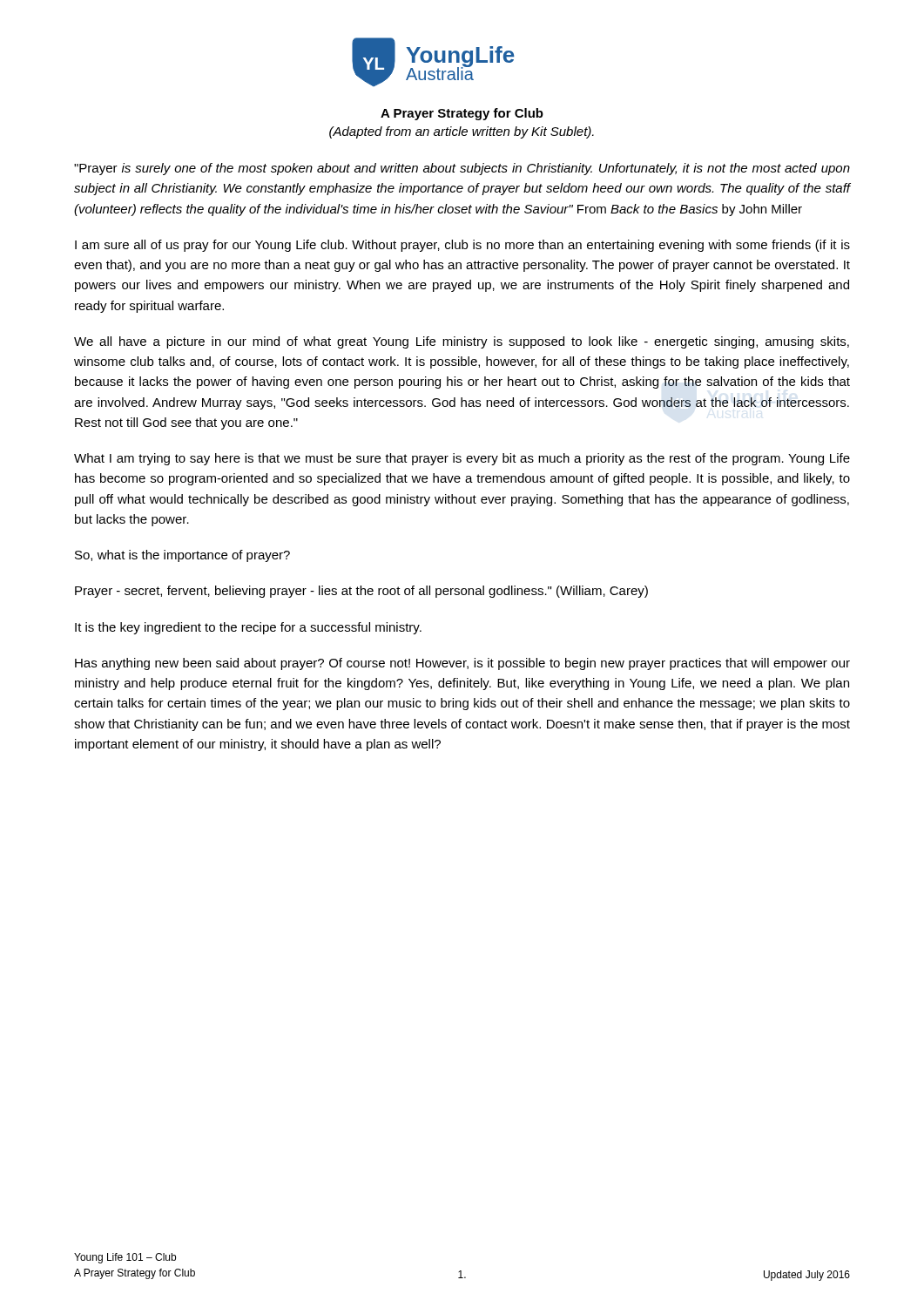This screenshot has height=1307, width=924.
Task: Select the block starting "A Prayer Strategy for Club"
Action: [x=462, y=113]
